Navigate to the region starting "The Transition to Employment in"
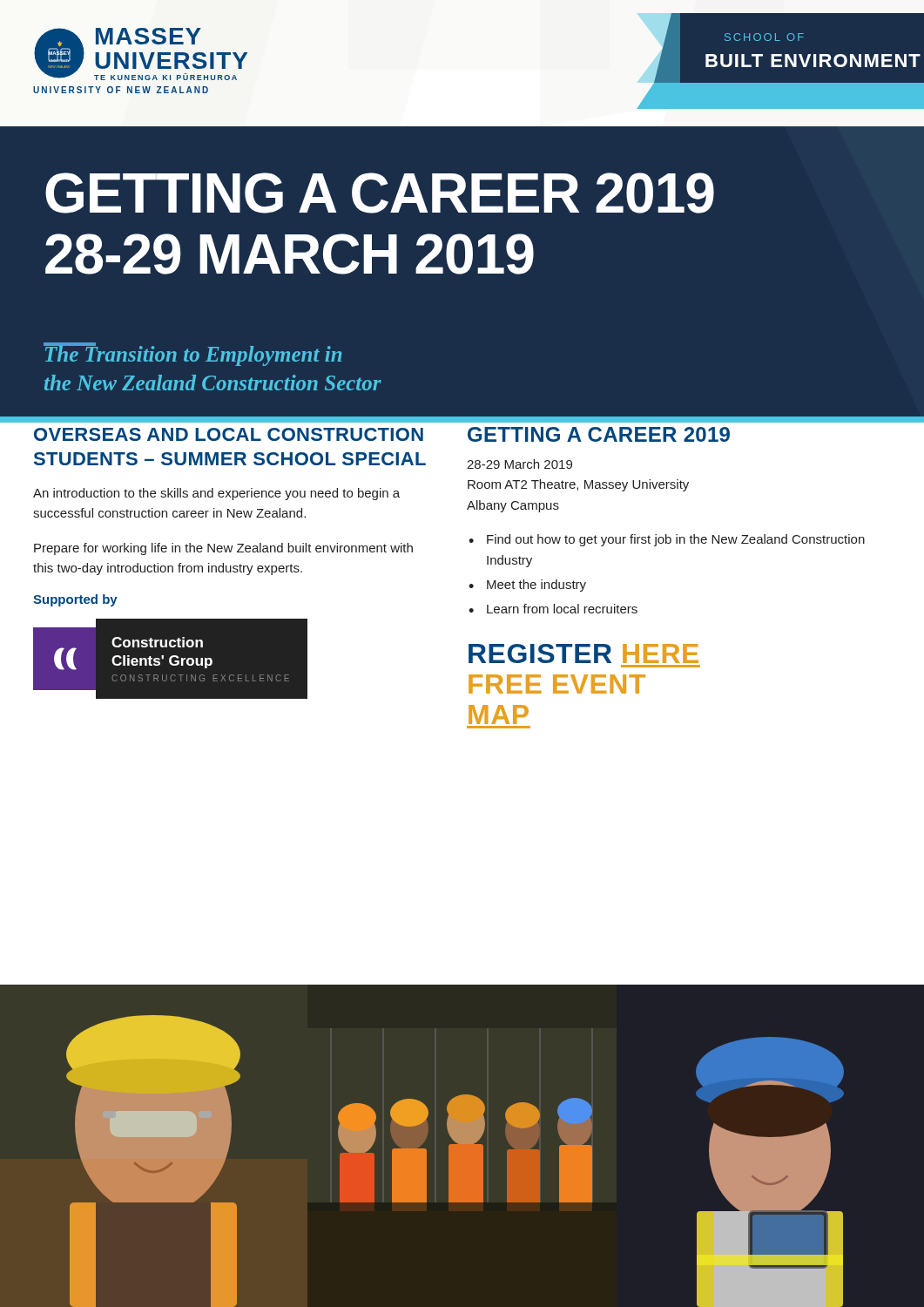The height and width of the screenshot is (1307, 924). [212, 369]
